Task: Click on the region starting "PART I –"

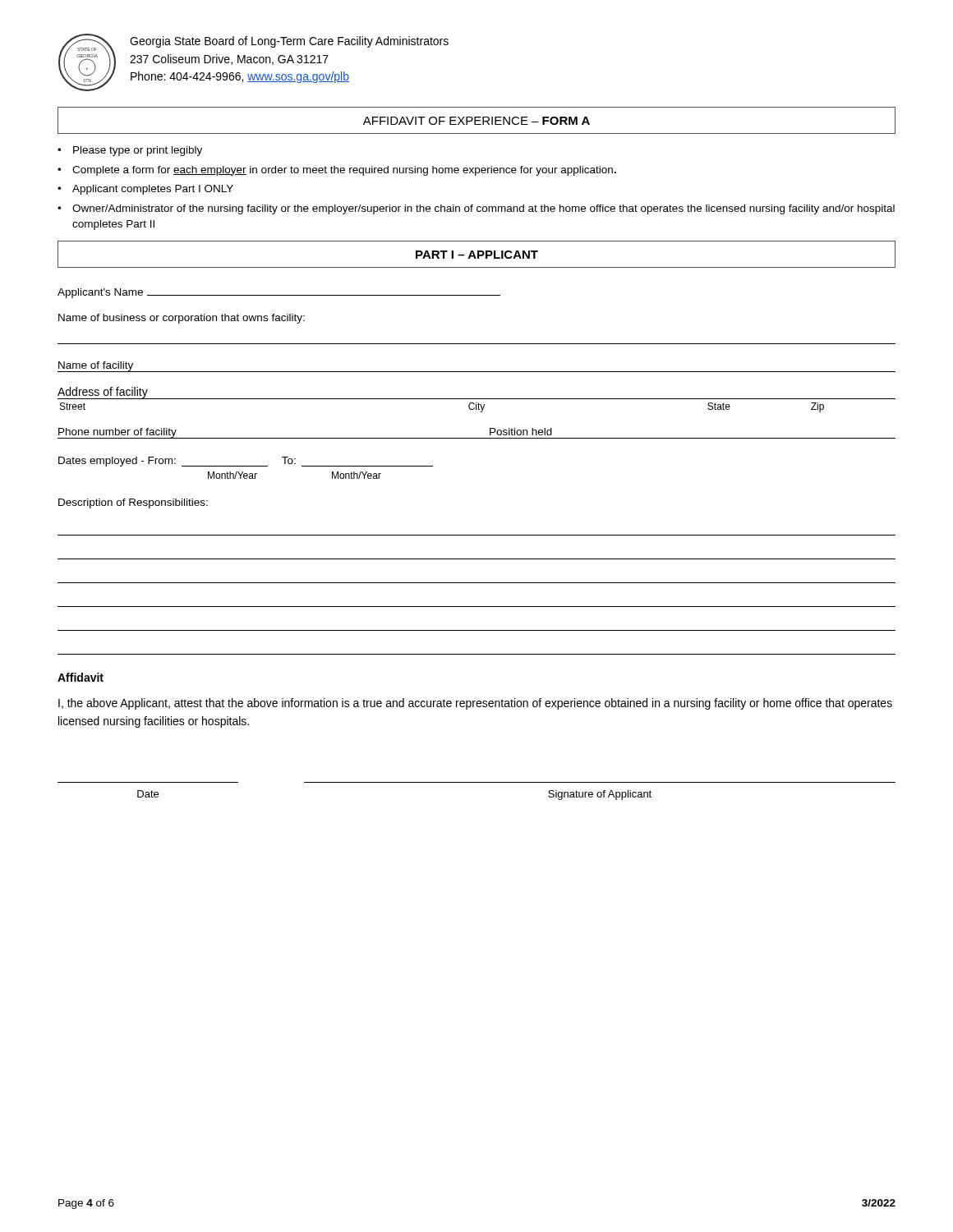Action: [476, 254]
